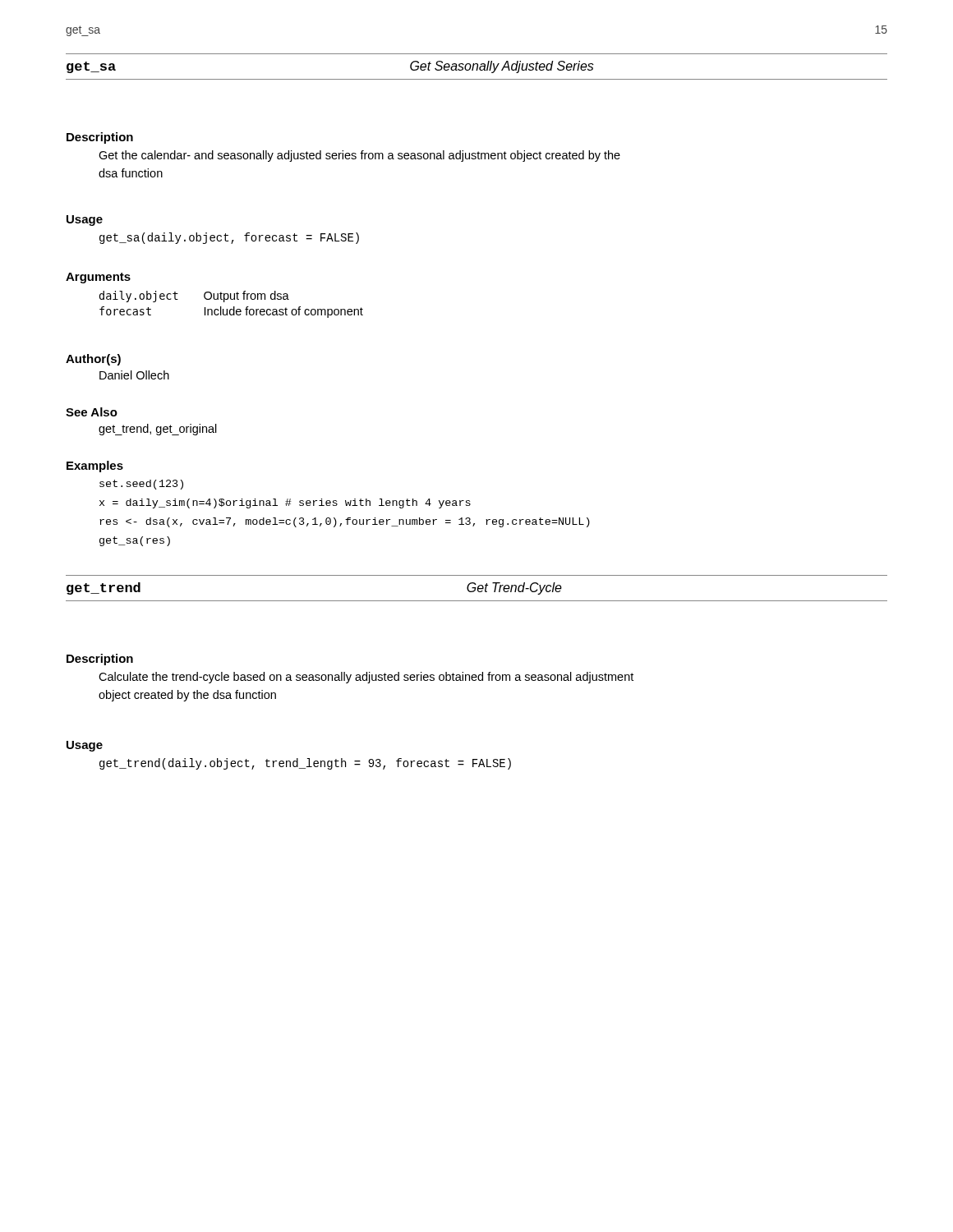Screen dimensions: 1232x953
Task: Click where it says "See Also"
Action: (x=92, y=412)
